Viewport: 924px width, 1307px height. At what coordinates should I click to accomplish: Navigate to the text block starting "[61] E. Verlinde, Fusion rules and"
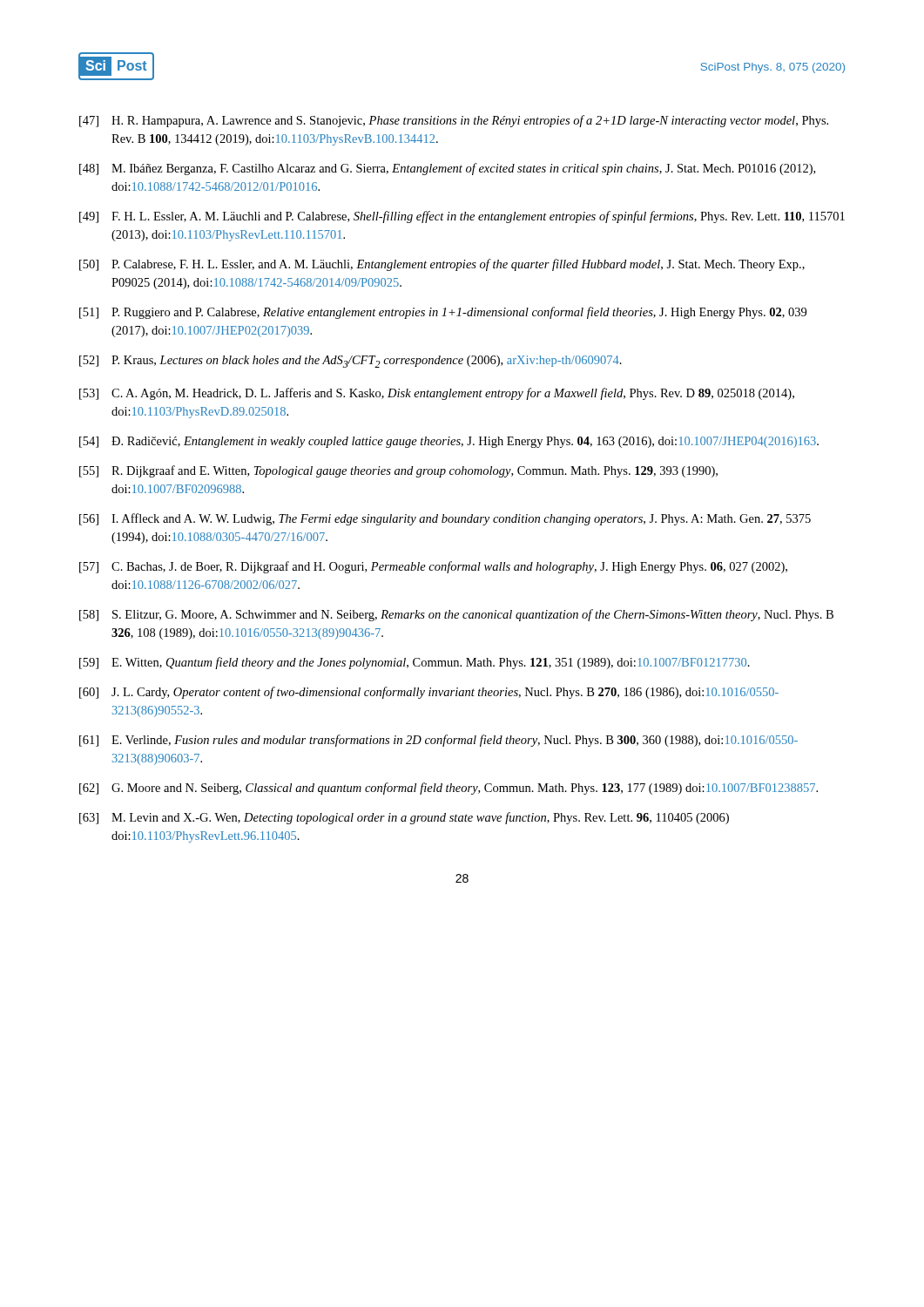(x=462, y=749)
